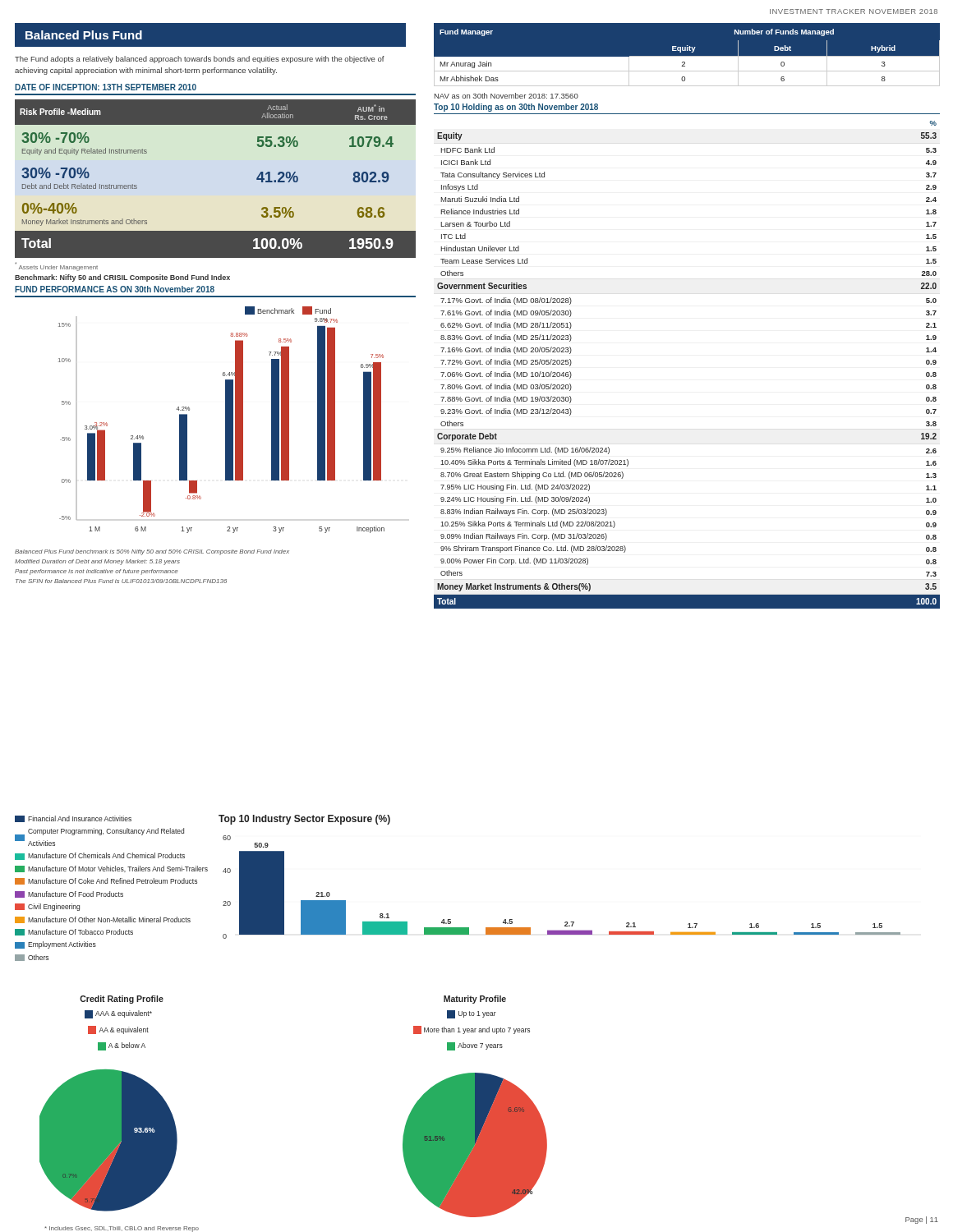Find the text block that says "Up to 1 year More than 1"
953x1232 pixels.
472,1030
